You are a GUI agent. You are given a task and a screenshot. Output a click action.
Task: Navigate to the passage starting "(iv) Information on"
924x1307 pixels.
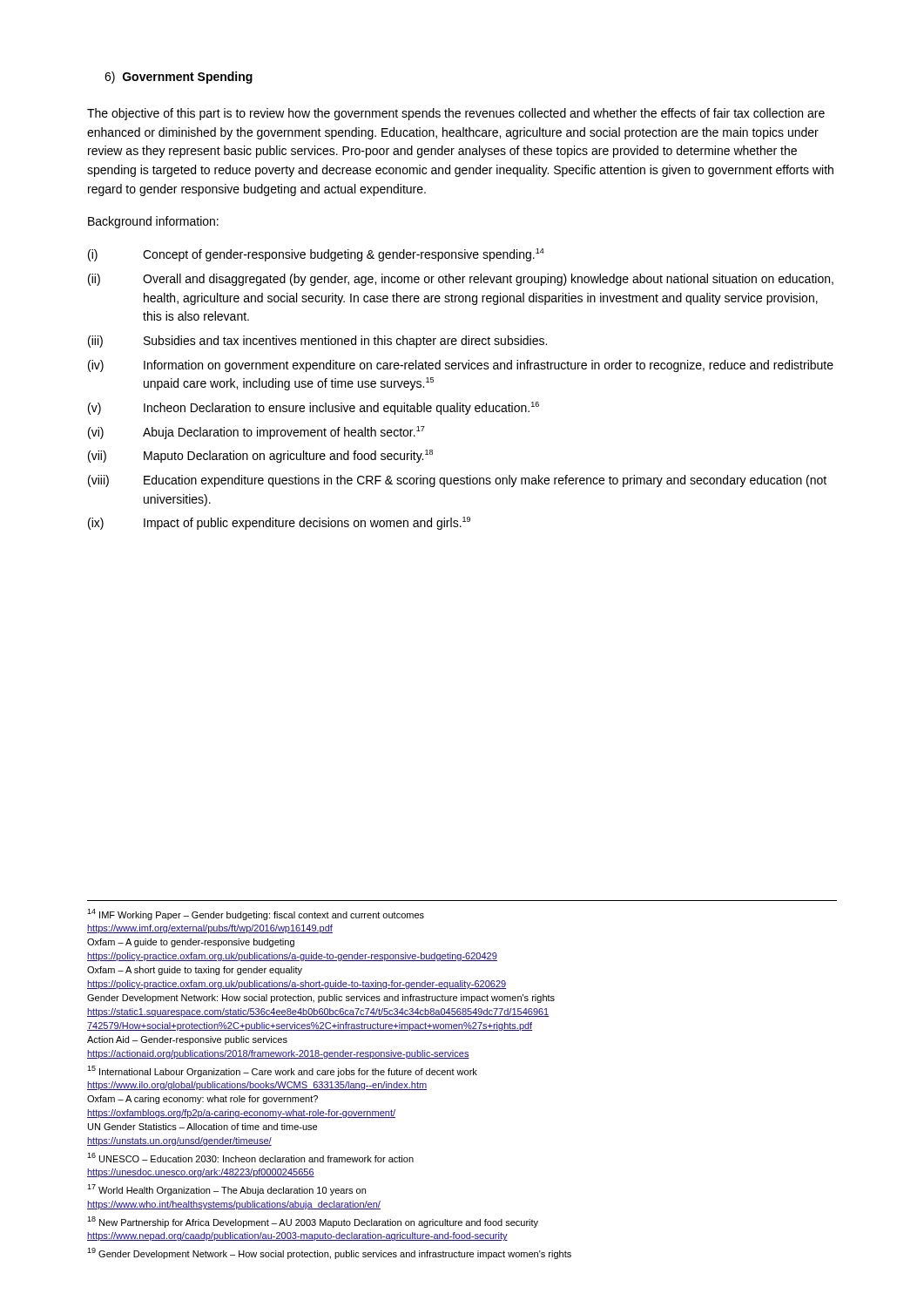tap(462, 375)
